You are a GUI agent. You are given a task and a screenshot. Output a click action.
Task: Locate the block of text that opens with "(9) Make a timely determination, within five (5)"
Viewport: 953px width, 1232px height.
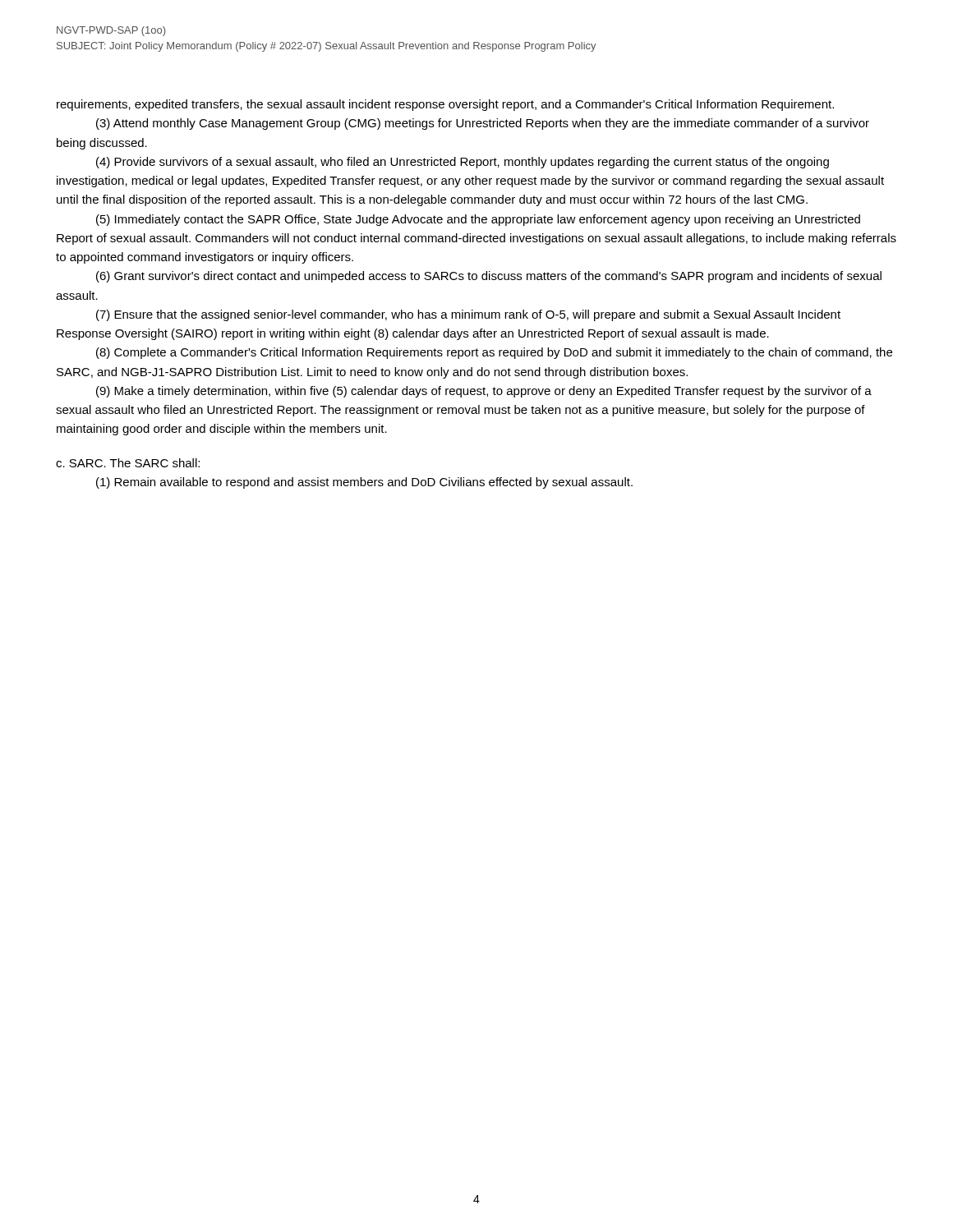476,410
